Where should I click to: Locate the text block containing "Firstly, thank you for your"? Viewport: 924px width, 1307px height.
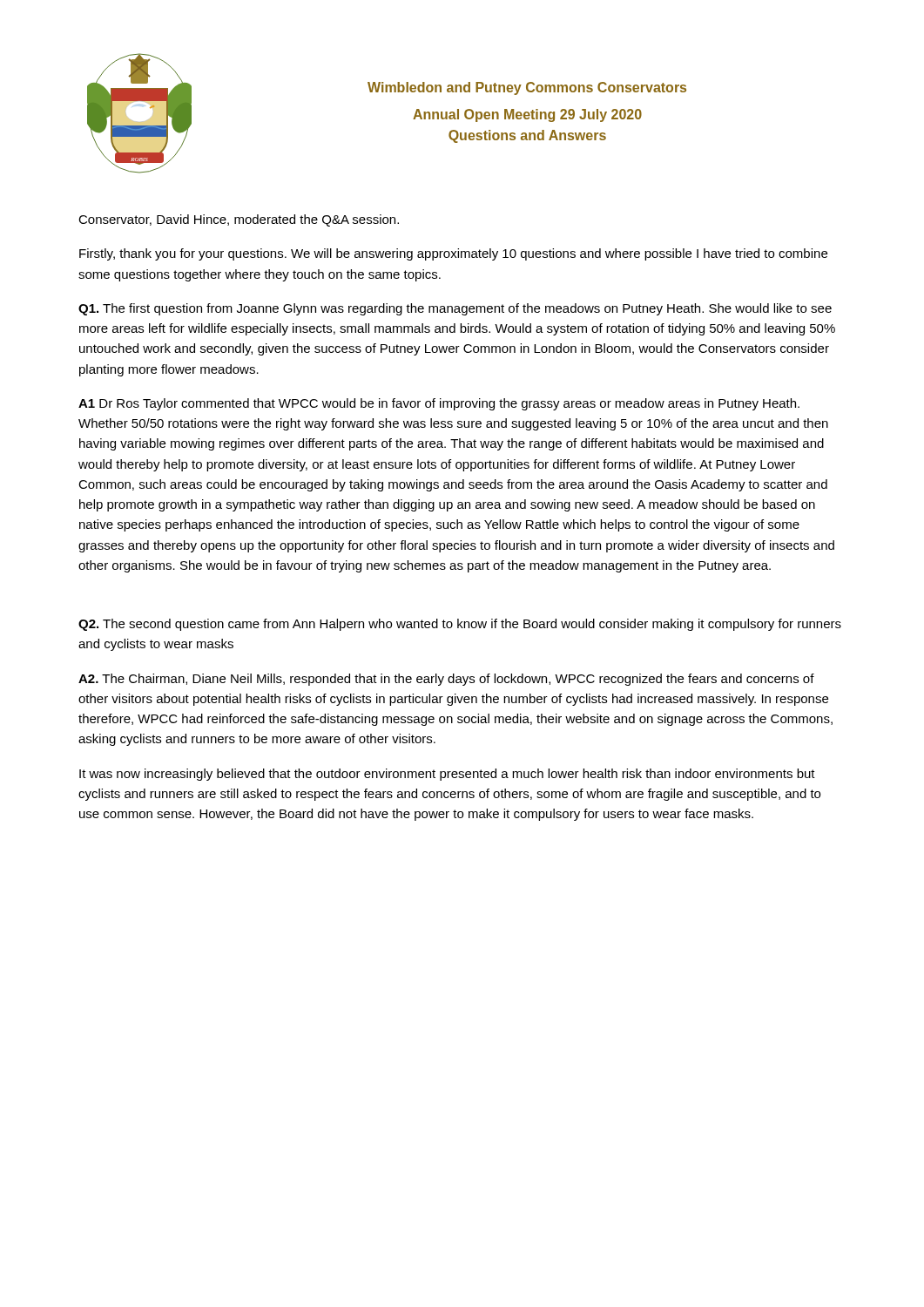[x=453, y=263]
